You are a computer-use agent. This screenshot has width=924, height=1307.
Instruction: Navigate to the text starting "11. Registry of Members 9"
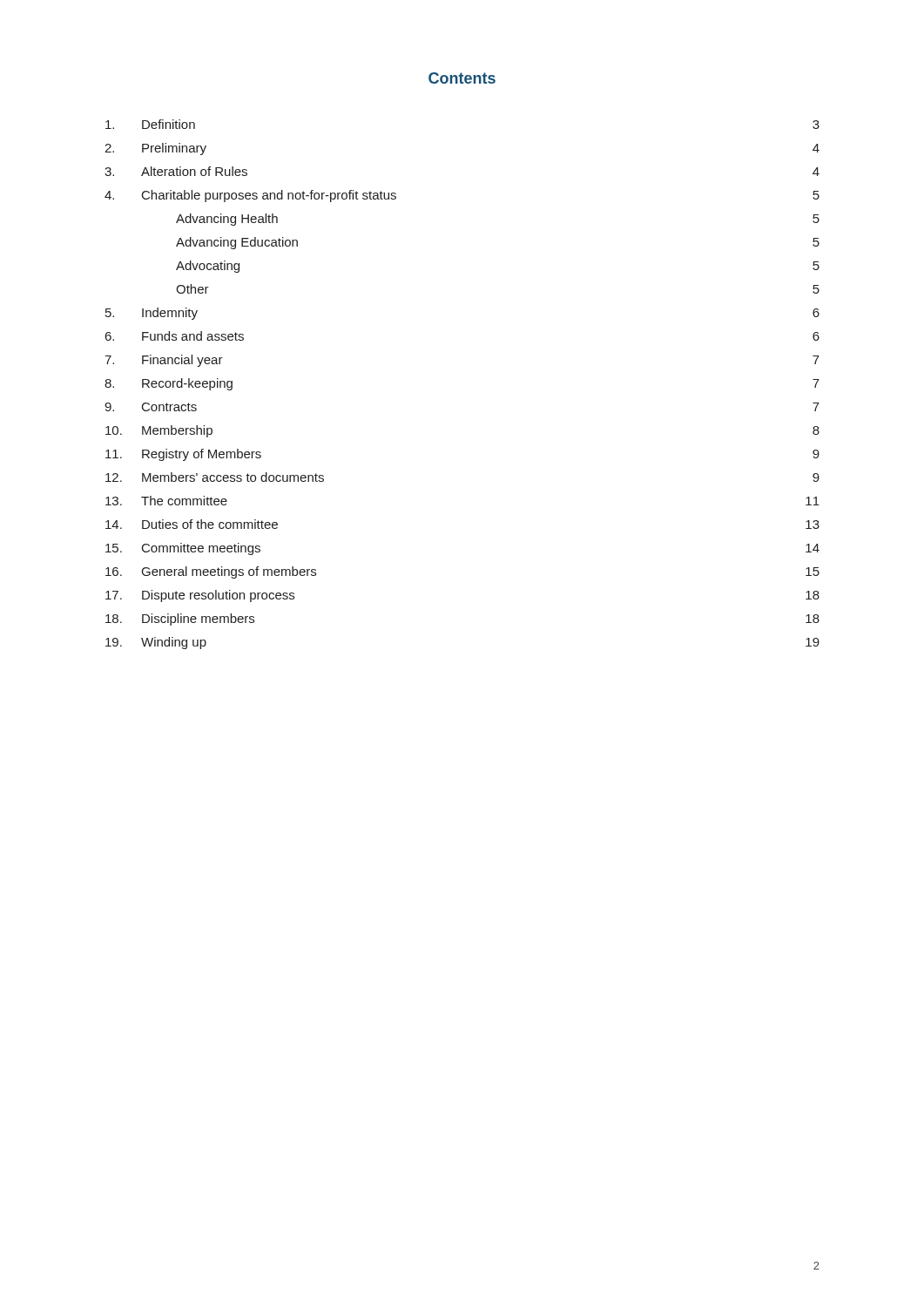click(x=198, y=454)
